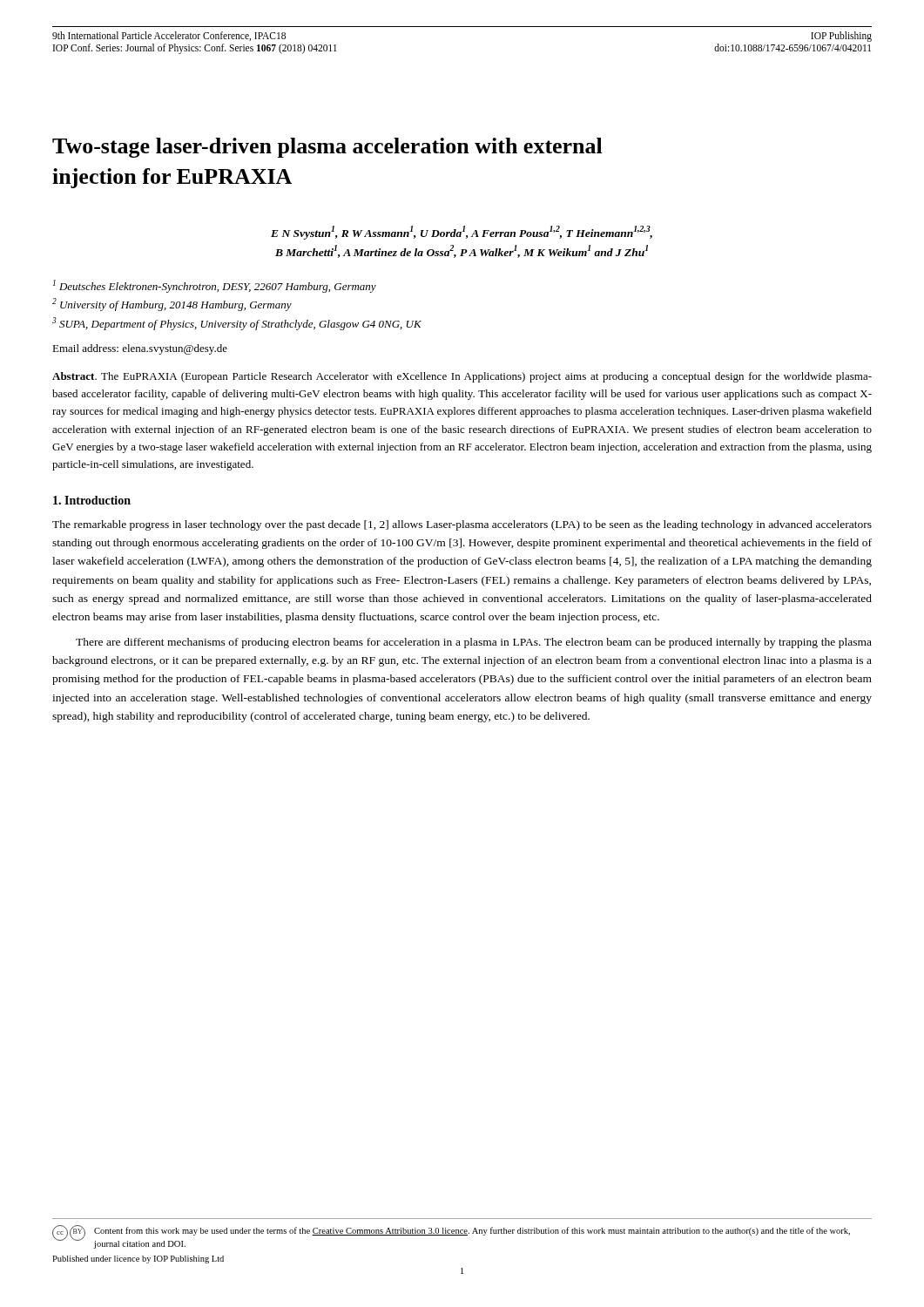This screenshot has width=924, height=1307.
Task: Locate the block of text that opens with "The remarkable progress in laser technology over"
Action: [462, 570]
